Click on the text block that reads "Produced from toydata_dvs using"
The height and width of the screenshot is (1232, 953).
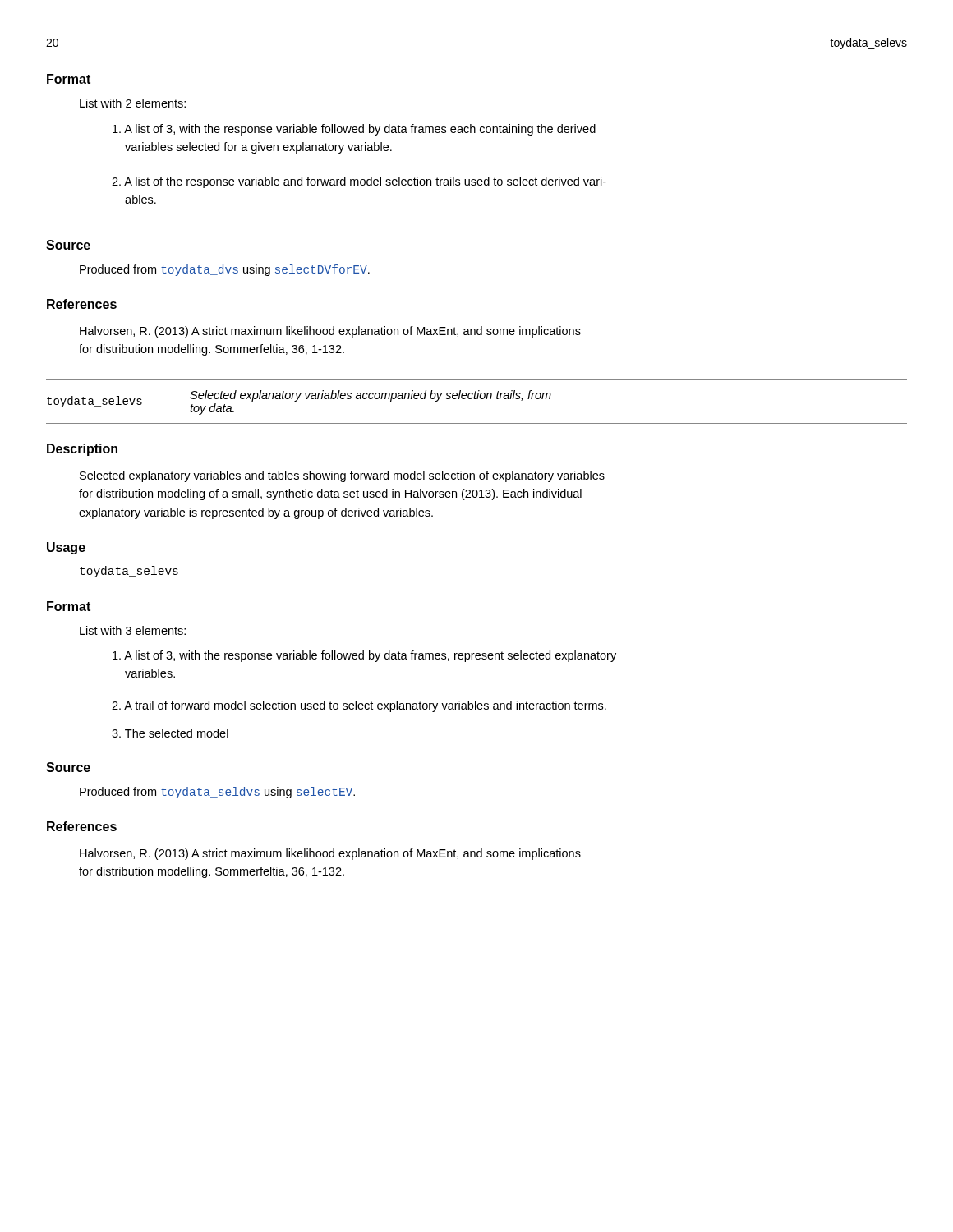(225, 270)
